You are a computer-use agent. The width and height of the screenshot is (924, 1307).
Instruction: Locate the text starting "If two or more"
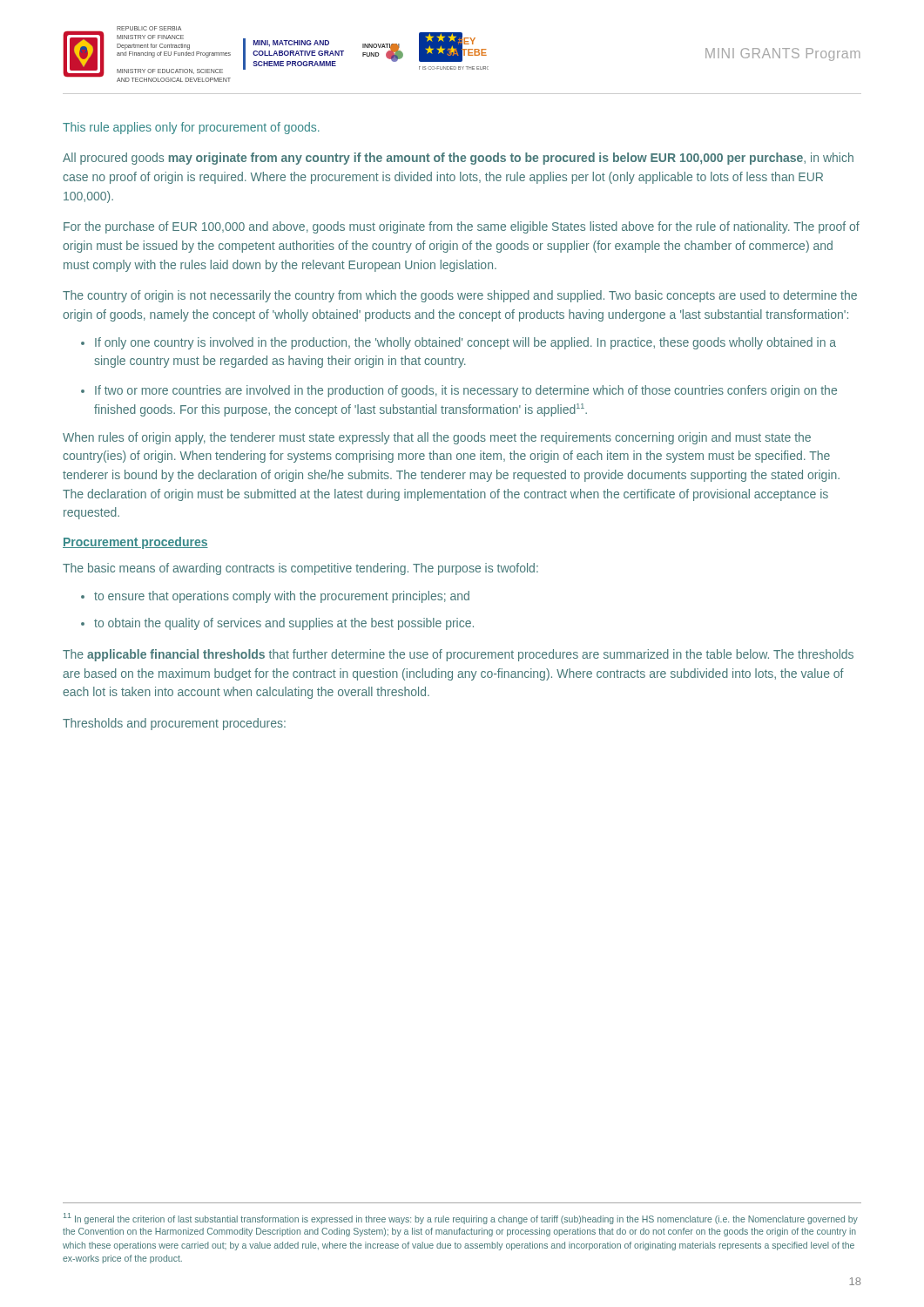(x=466, y=400)
